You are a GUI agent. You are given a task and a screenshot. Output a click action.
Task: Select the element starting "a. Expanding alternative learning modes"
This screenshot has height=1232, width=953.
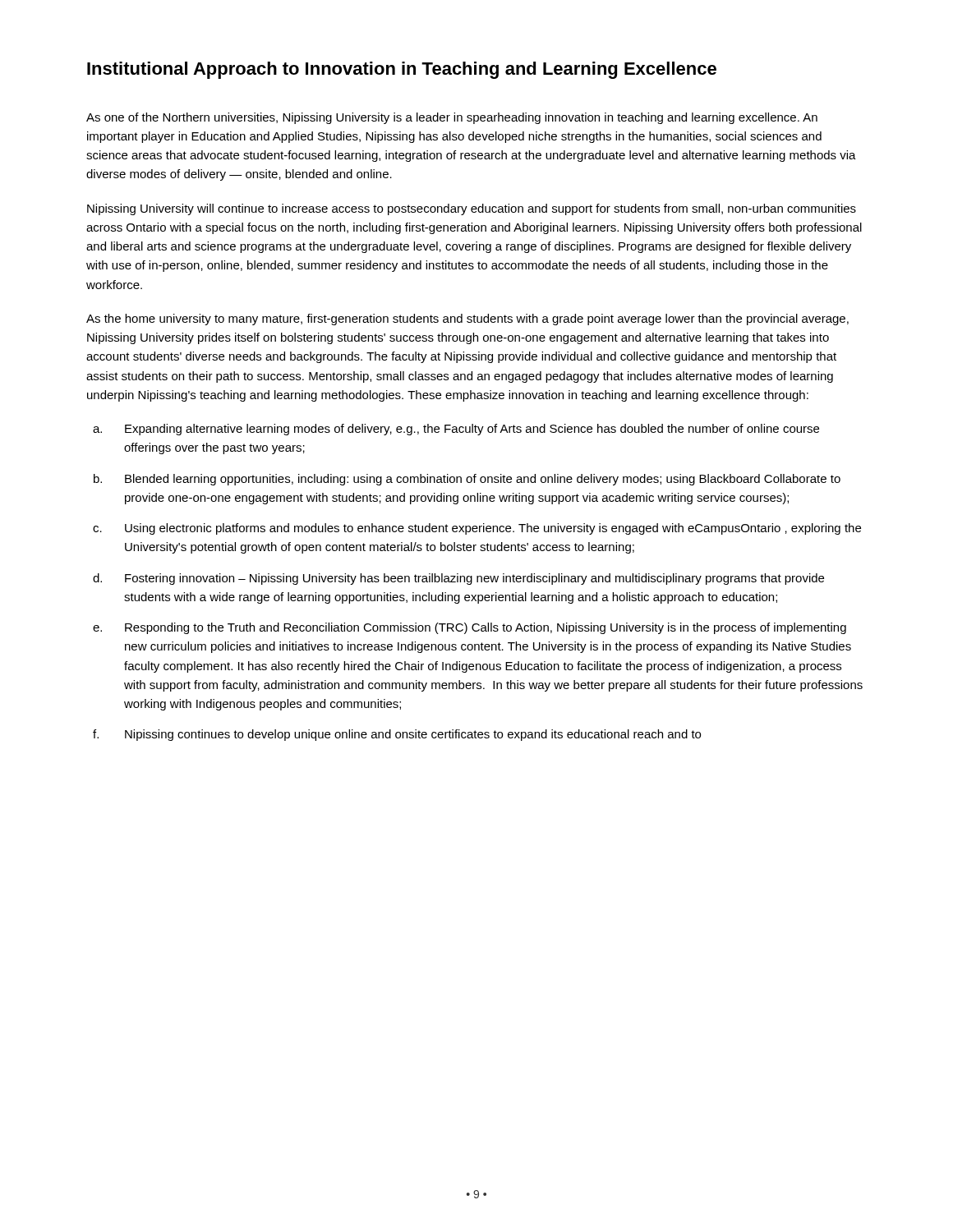point(476,438)
